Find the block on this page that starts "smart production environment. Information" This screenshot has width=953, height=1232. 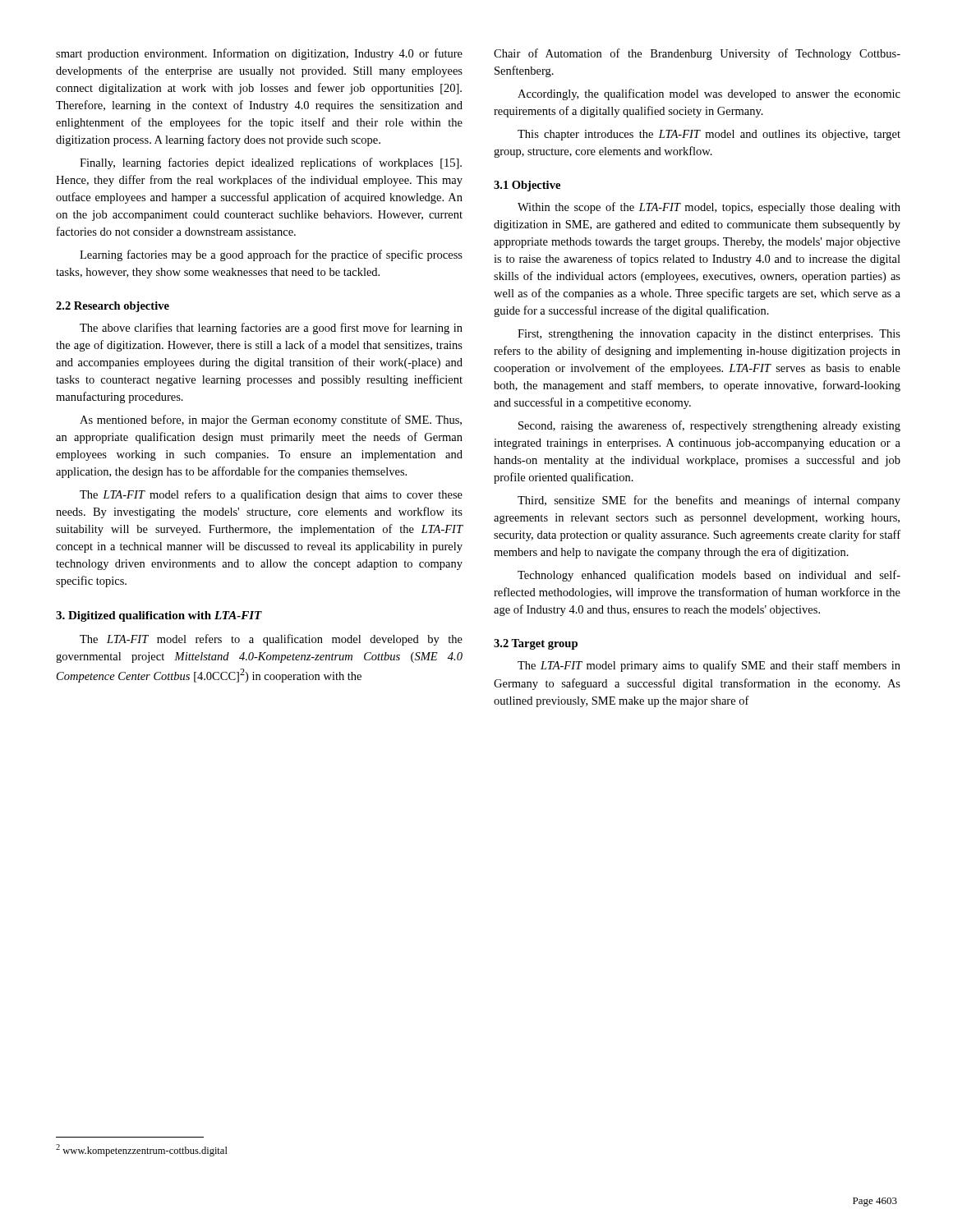(x=259, y=97)
